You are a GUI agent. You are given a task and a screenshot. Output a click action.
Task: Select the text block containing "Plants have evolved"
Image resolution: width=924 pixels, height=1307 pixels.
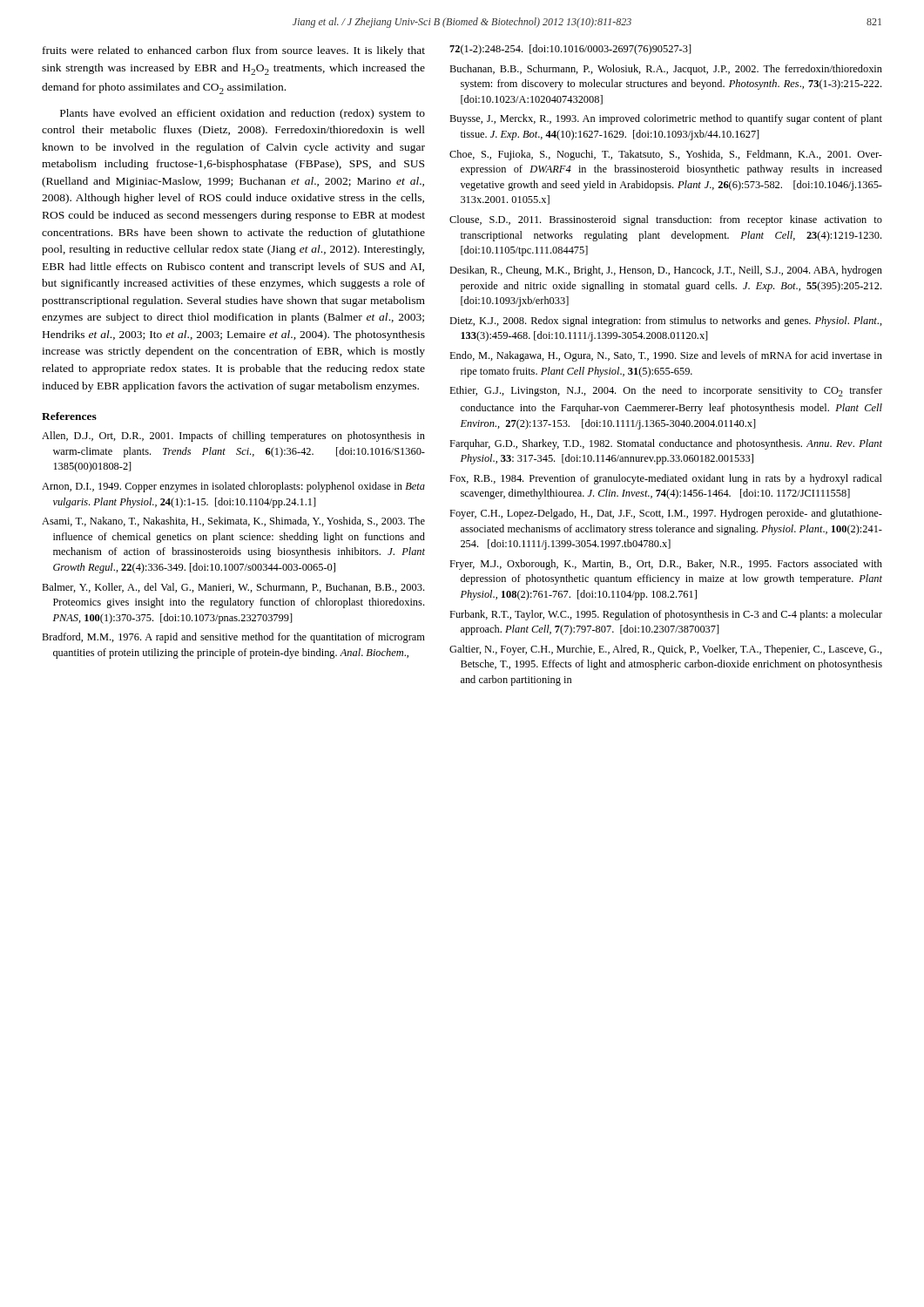point(233,249)
